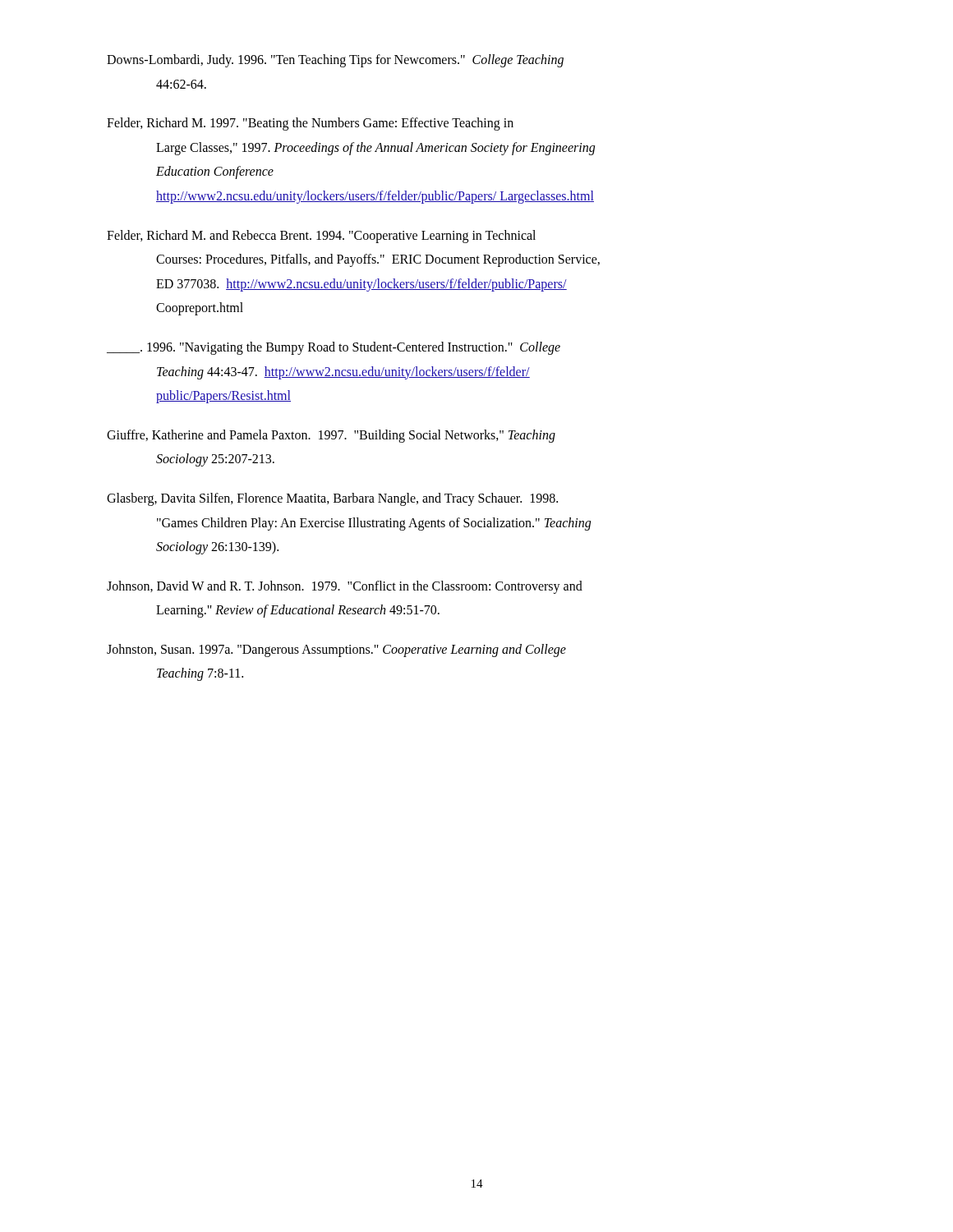Select the list item with the text "Glasberg, Davita Silfen, Florence Maatita, Barbara"
This screenshot has width=953, height=1232.
pyautogui.click(x=485, y=523)
